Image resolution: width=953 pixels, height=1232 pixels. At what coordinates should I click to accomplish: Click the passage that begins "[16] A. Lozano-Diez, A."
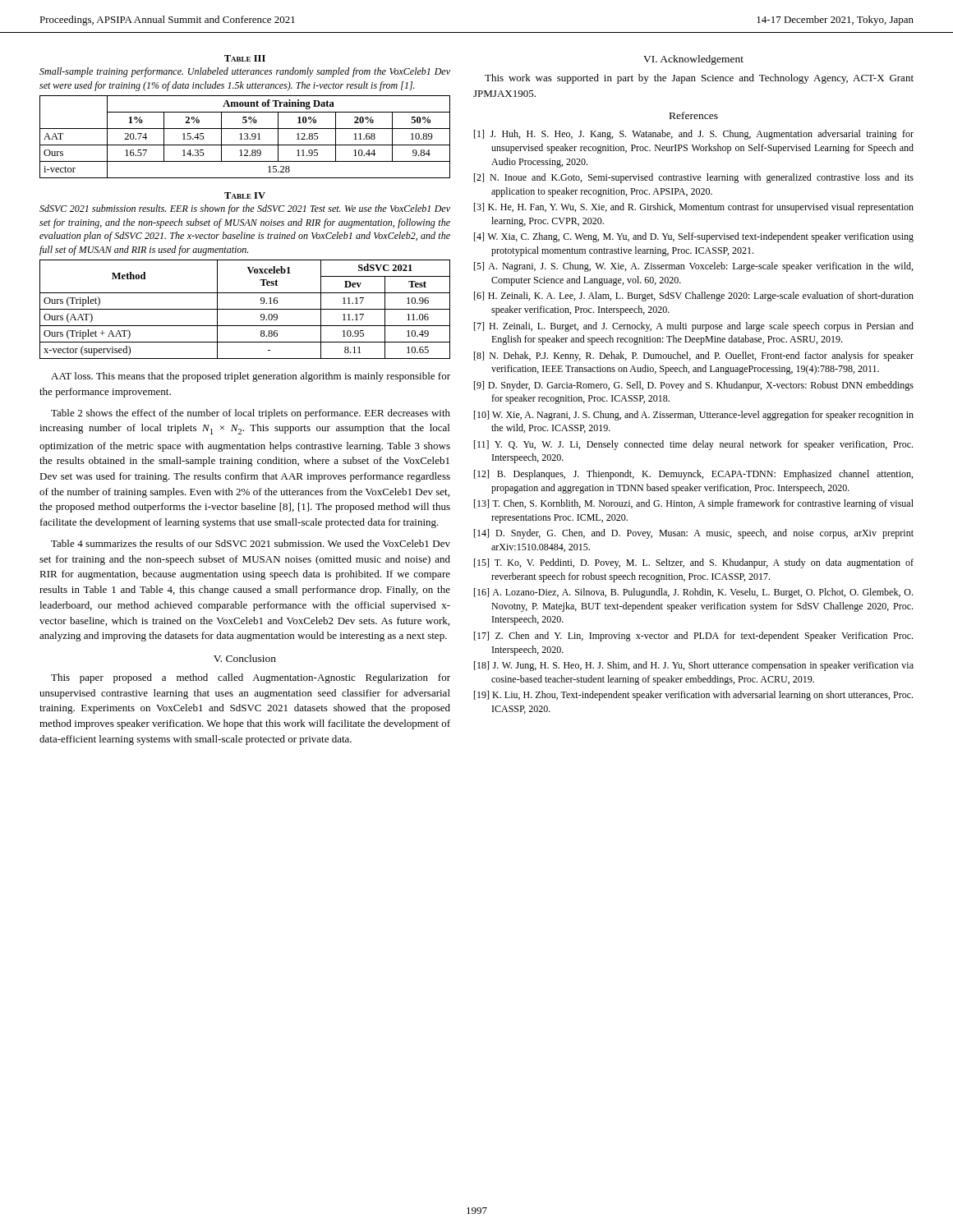click(x=693, y=606)
